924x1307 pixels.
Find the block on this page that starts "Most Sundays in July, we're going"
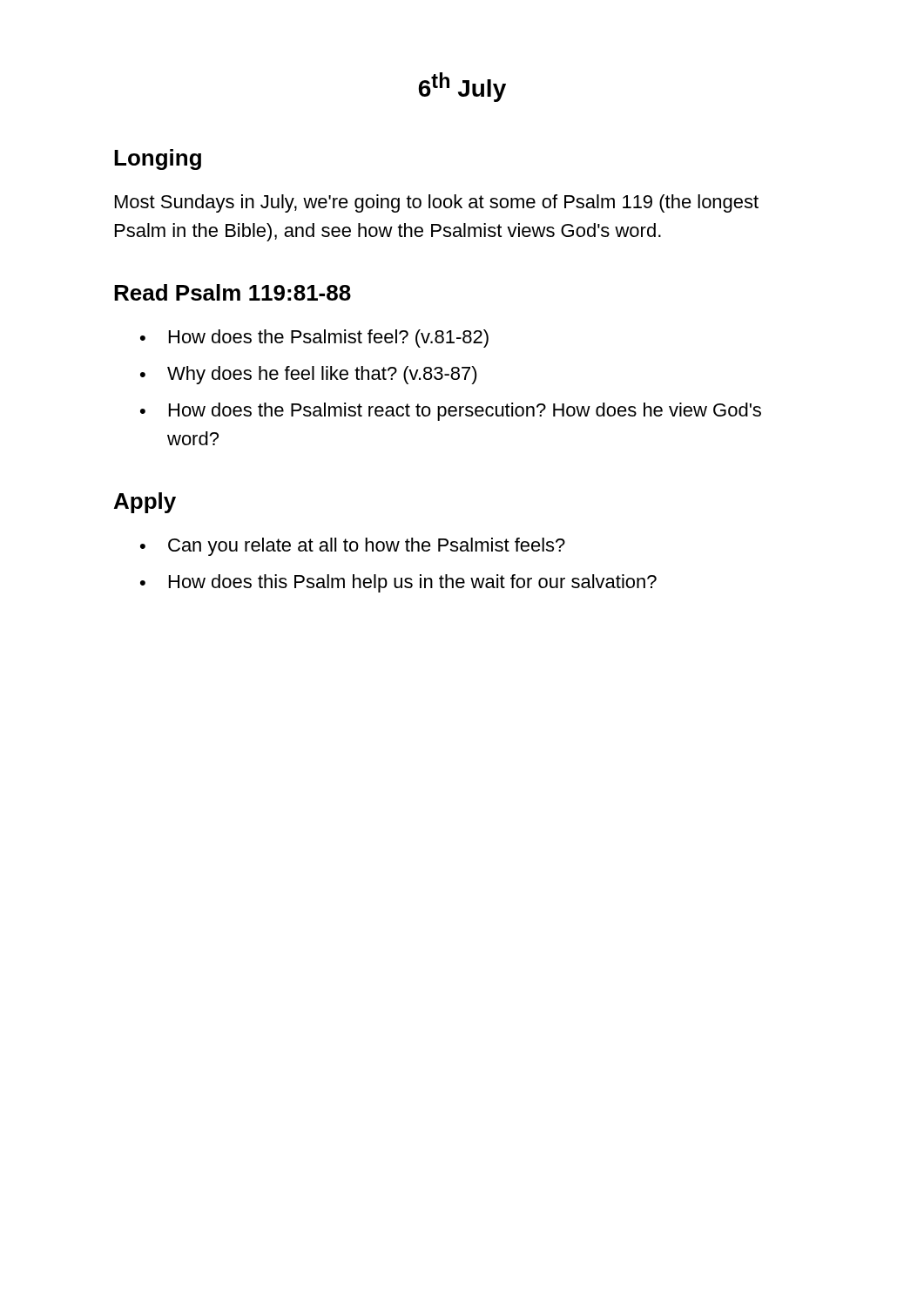(x=436, y=216)
